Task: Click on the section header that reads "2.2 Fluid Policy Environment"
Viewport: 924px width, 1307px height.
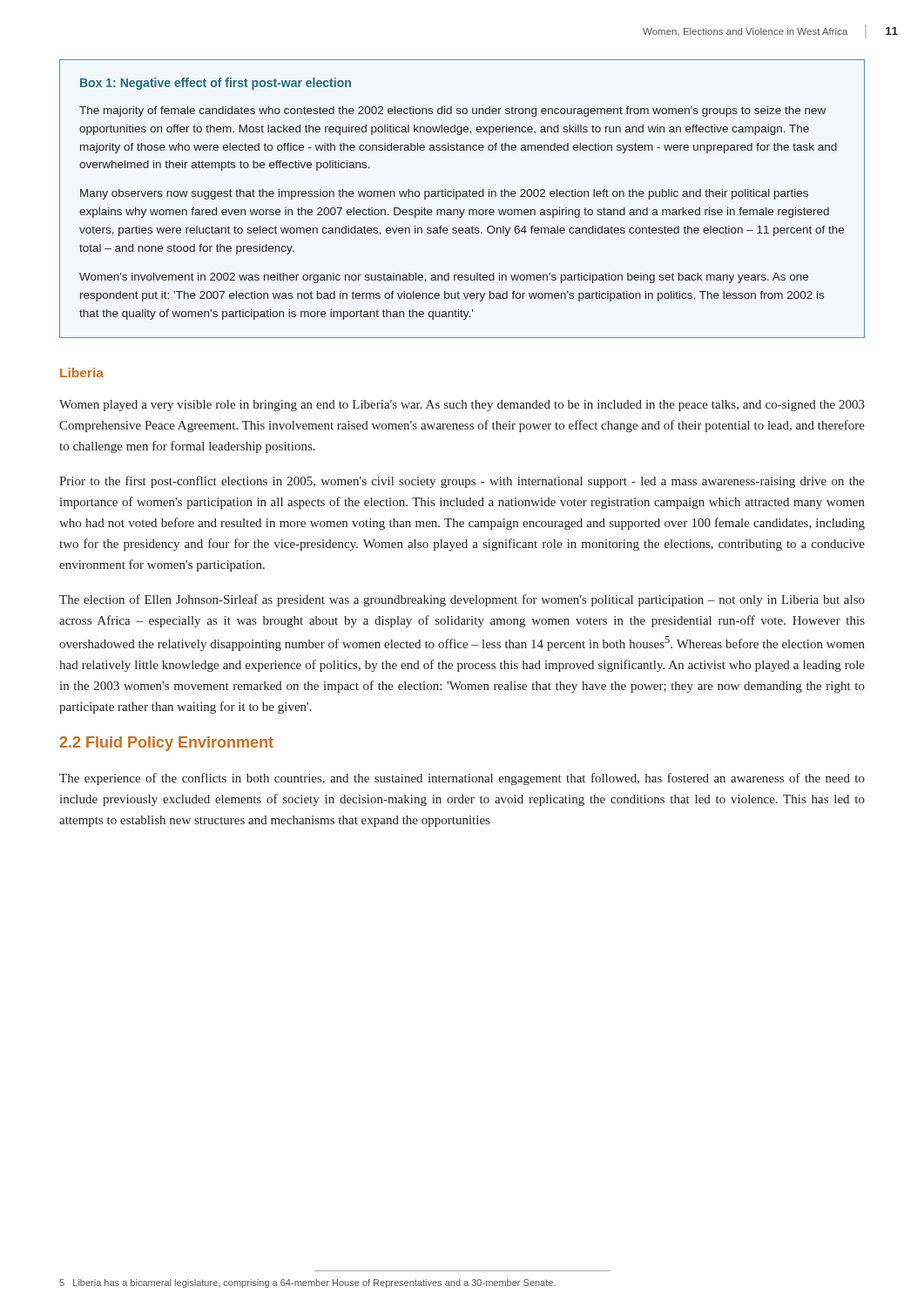Action: point(166,742)
